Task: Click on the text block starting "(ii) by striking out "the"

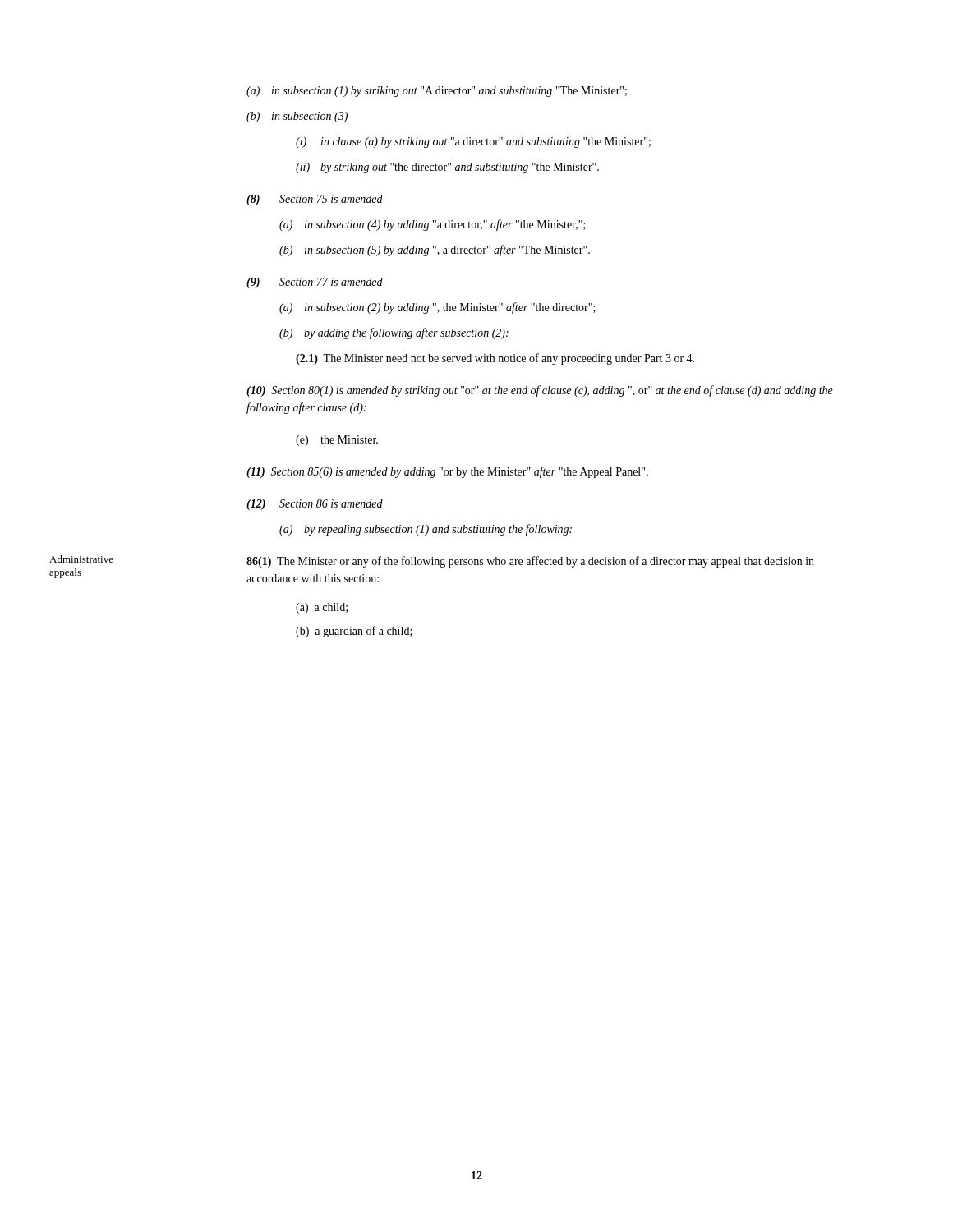Action: pyautogui.click(x=448, y=167)
